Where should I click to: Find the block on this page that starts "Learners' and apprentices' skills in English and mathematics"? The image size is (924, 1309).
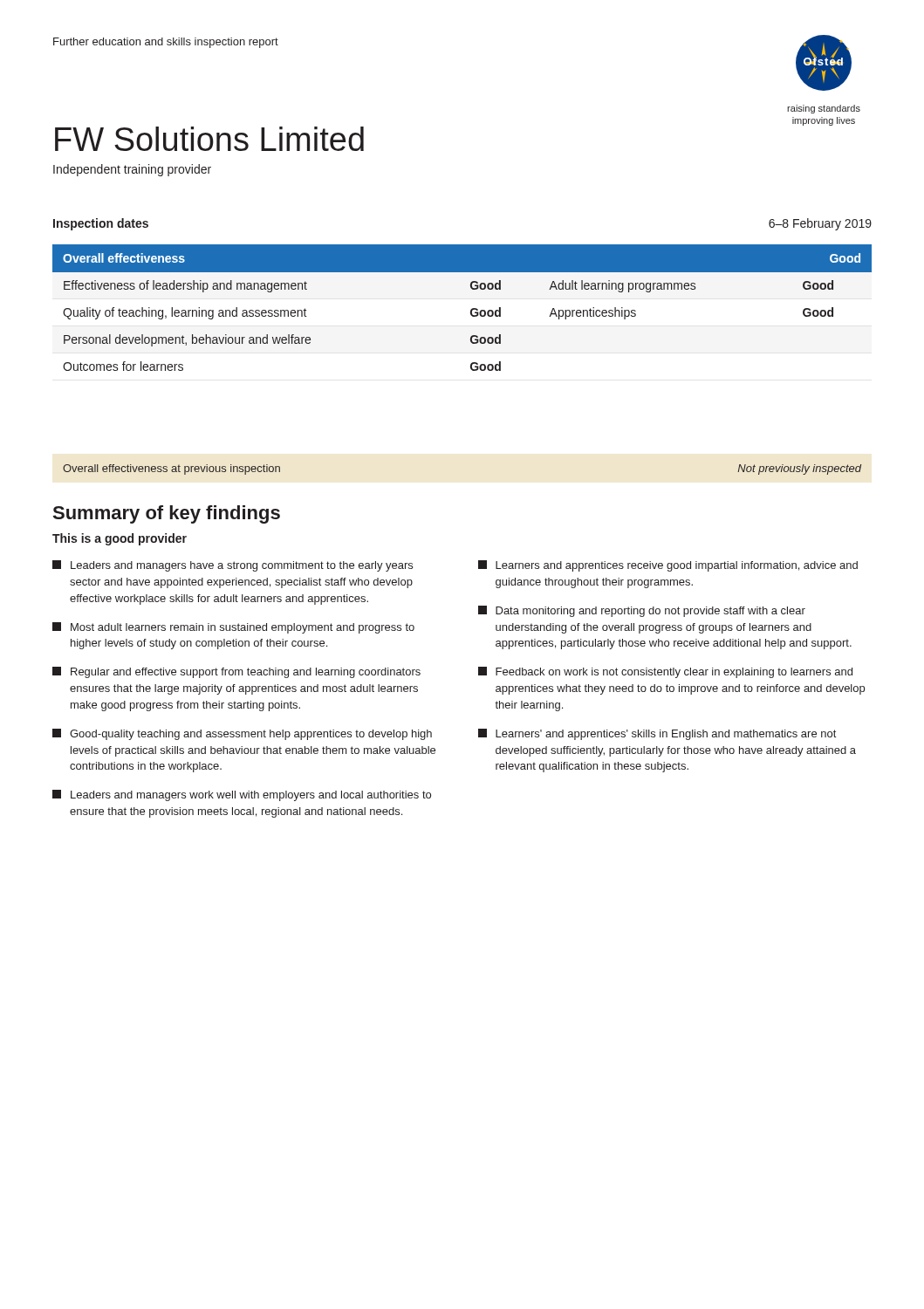click(x=675, y=751)
